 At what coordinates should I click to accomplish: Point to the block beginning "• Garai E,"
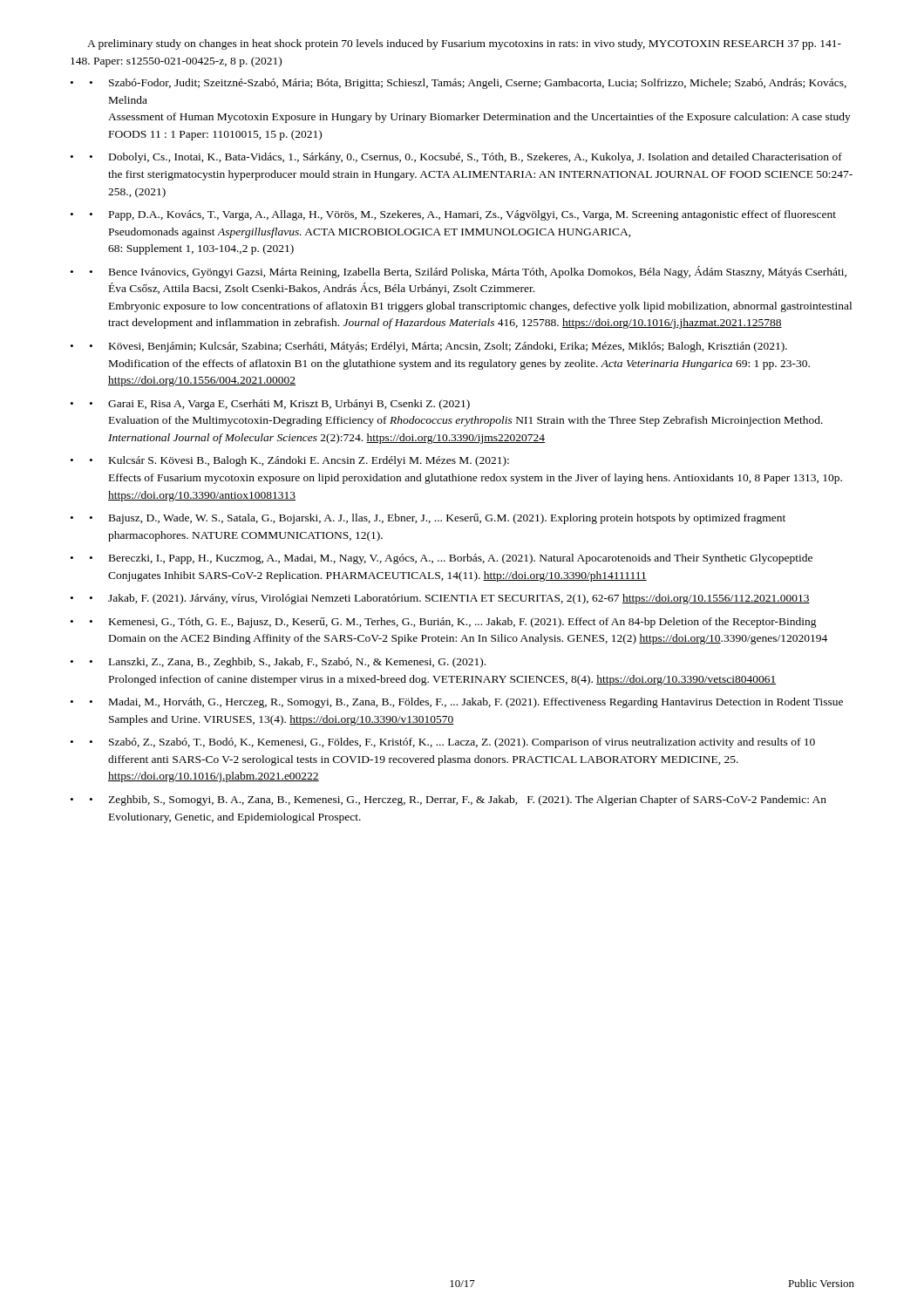pyautogui.click(x=472, y=420)
